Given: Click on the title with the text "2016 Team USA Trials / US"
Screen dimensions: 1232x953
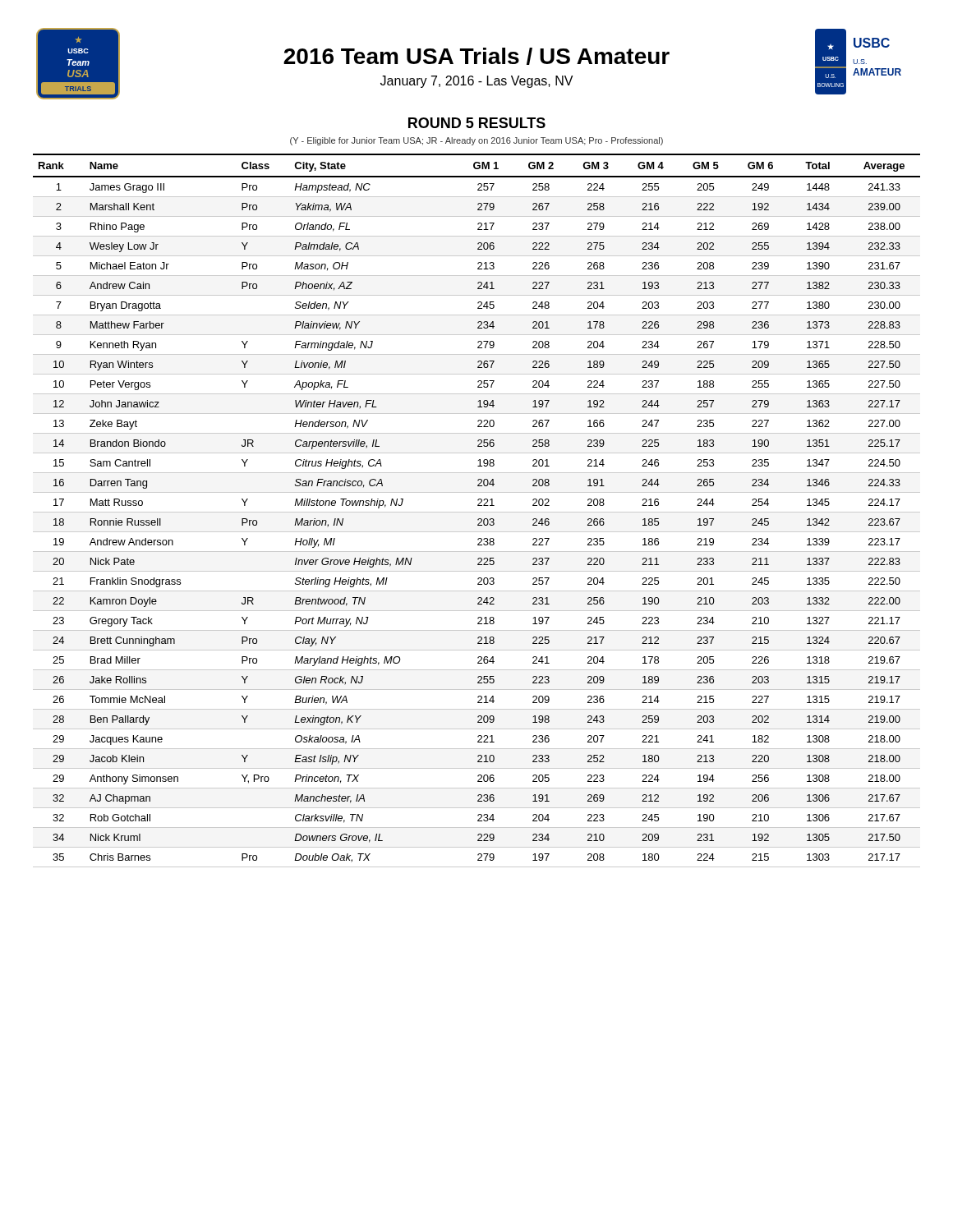Looking at the screenshot, I should click(476, 66).
